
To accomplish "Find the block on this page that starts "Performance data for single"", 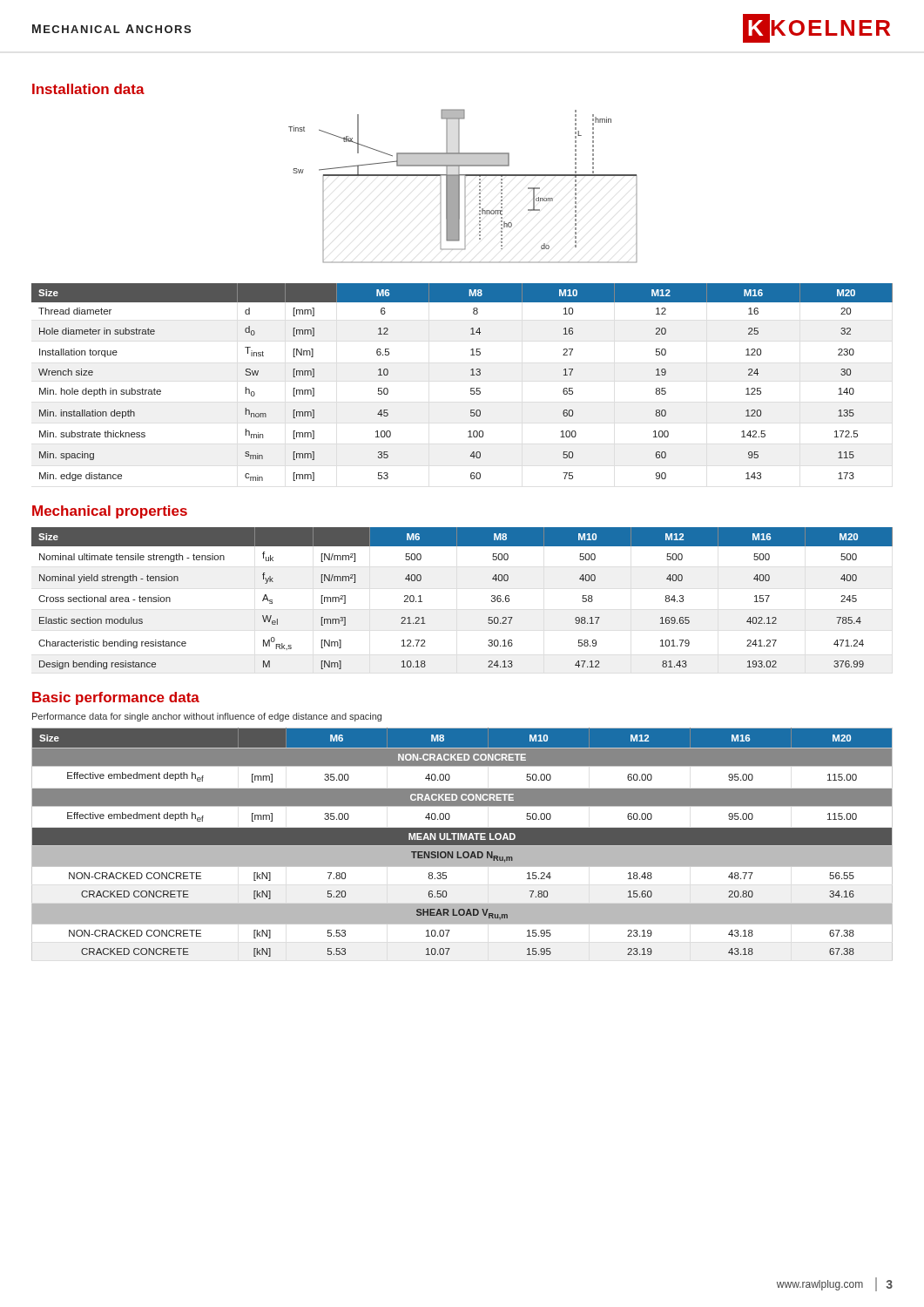I will point(207,717).
